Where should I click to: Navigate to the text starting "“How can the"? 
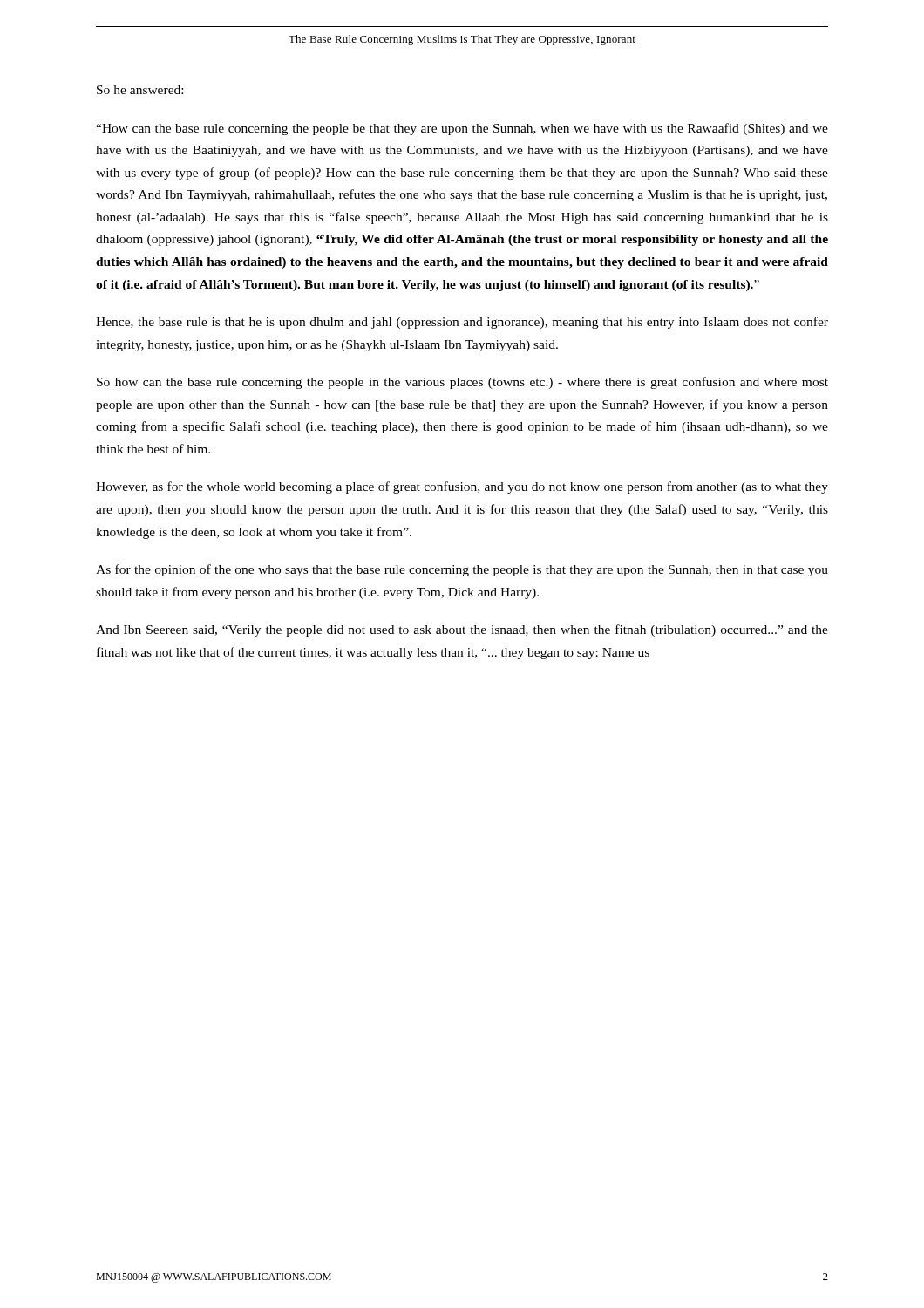[x=462, y=205]
